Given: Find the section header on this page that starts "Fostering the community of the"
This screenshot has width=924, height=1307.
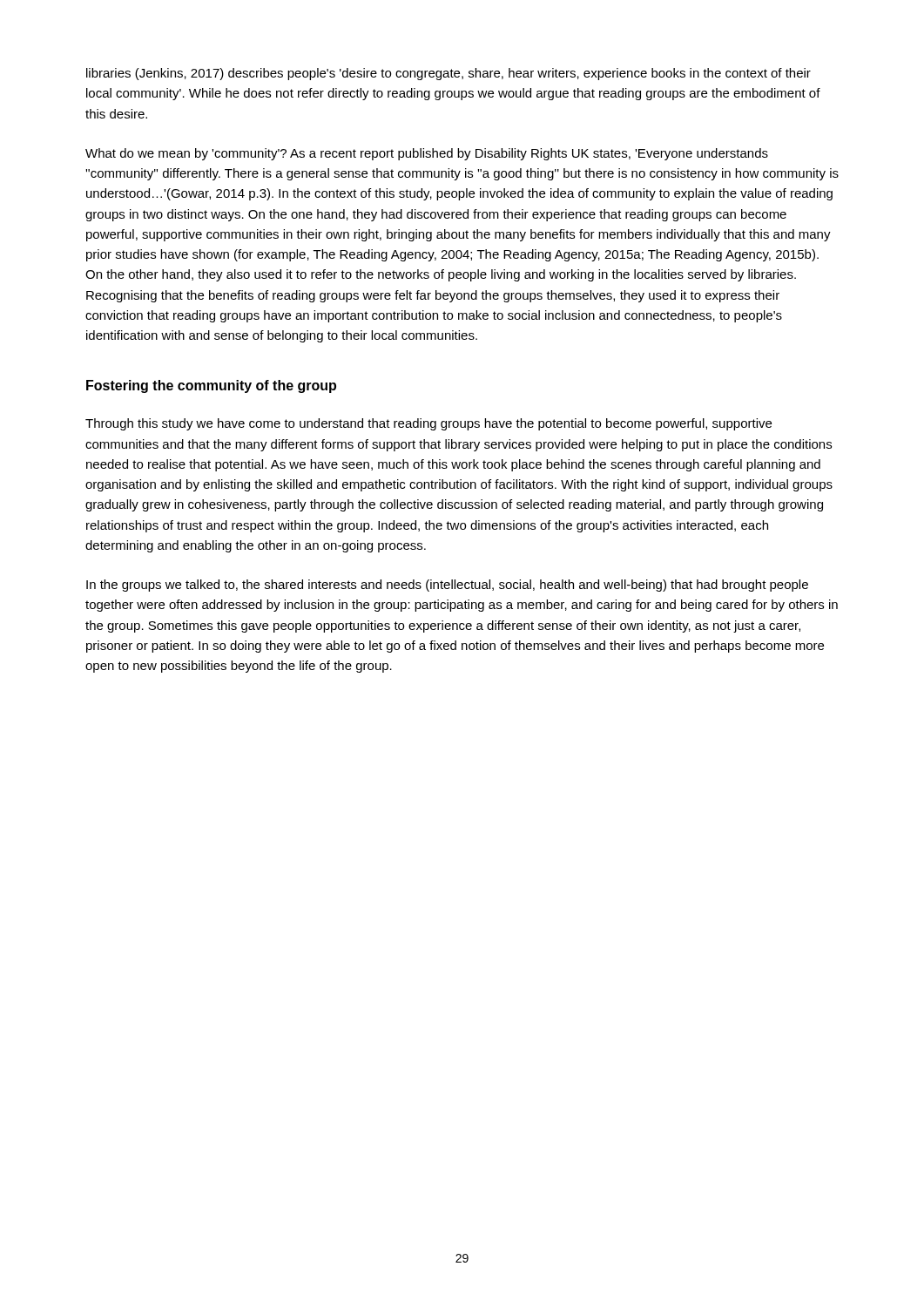Looking at the screenshot, I should [211, 386].
